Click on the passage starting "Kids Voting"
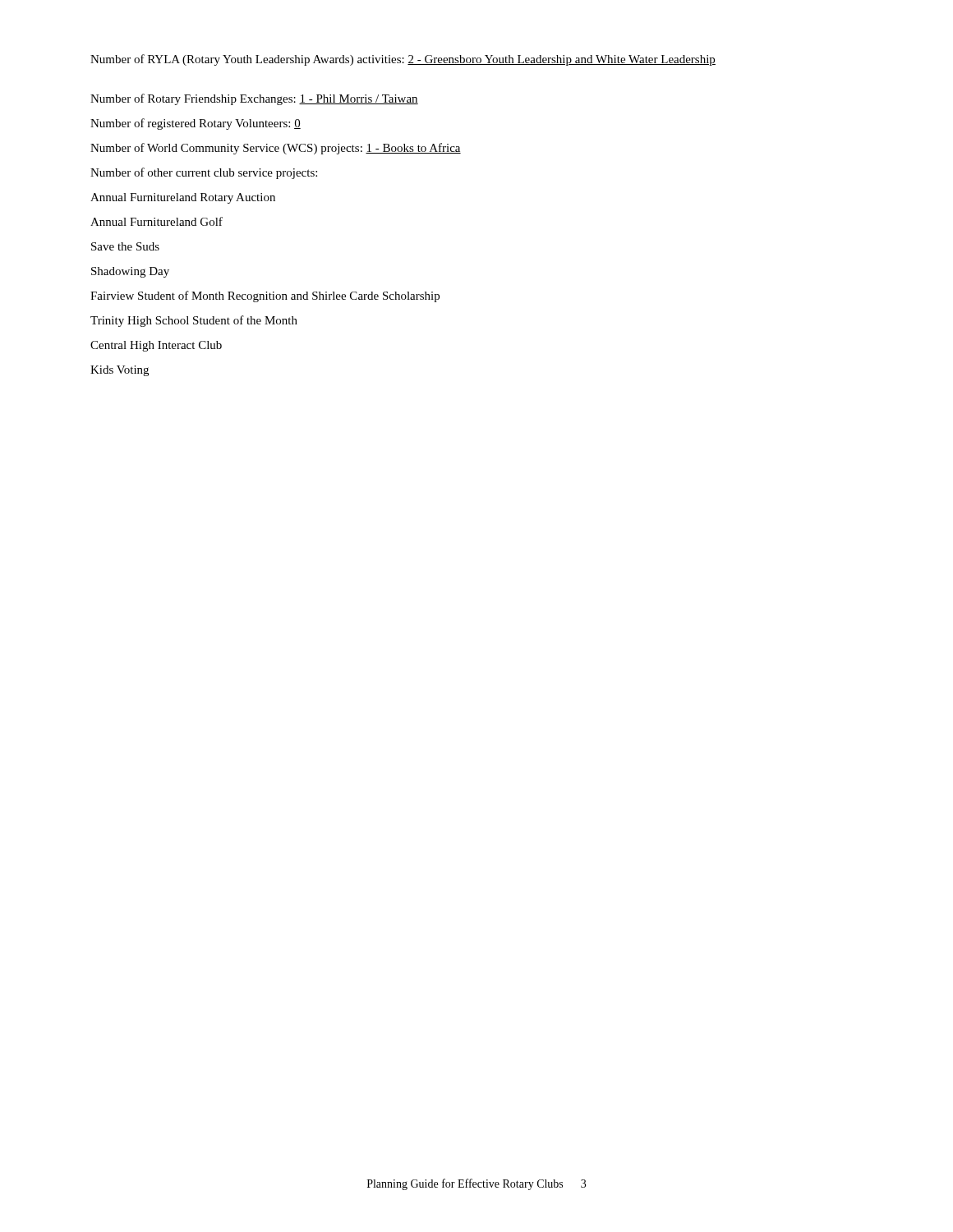 (120, 370)
